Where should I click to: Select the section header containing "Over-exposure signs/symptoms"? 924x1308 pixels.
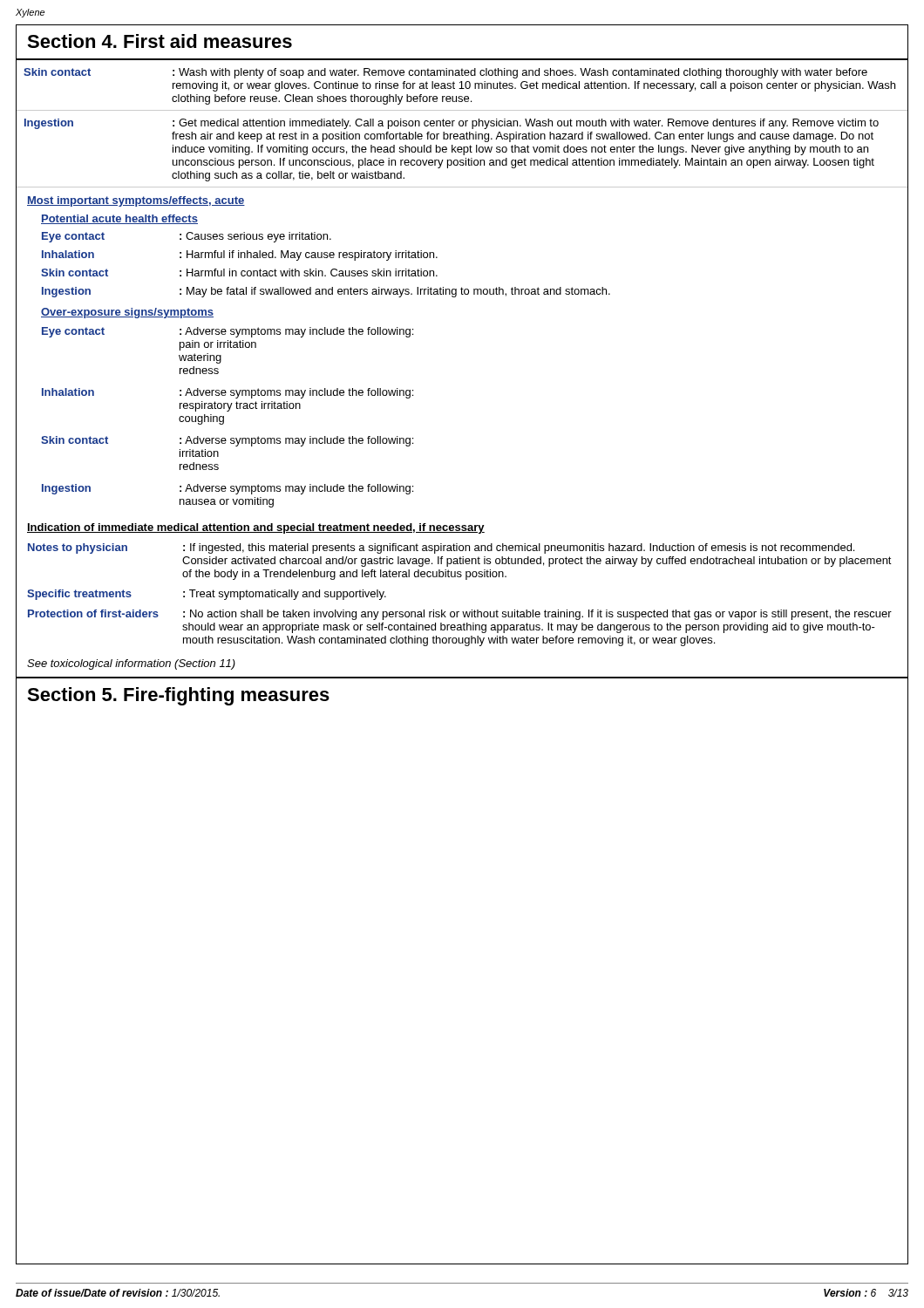(x=127, y=312)
